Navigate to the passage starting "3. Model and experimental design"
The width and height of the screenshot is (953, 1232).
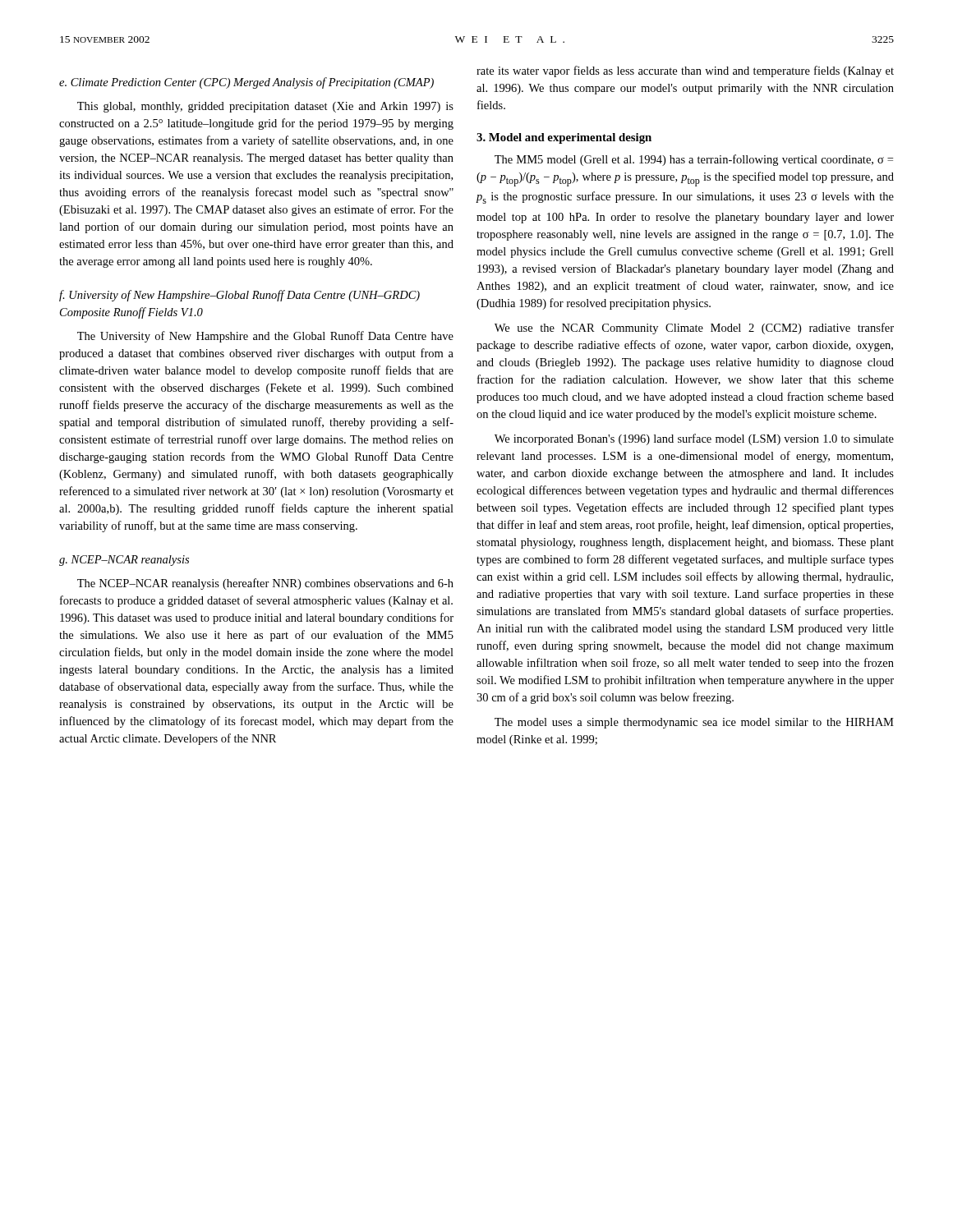pyautogui.click(x=564, y=137)
